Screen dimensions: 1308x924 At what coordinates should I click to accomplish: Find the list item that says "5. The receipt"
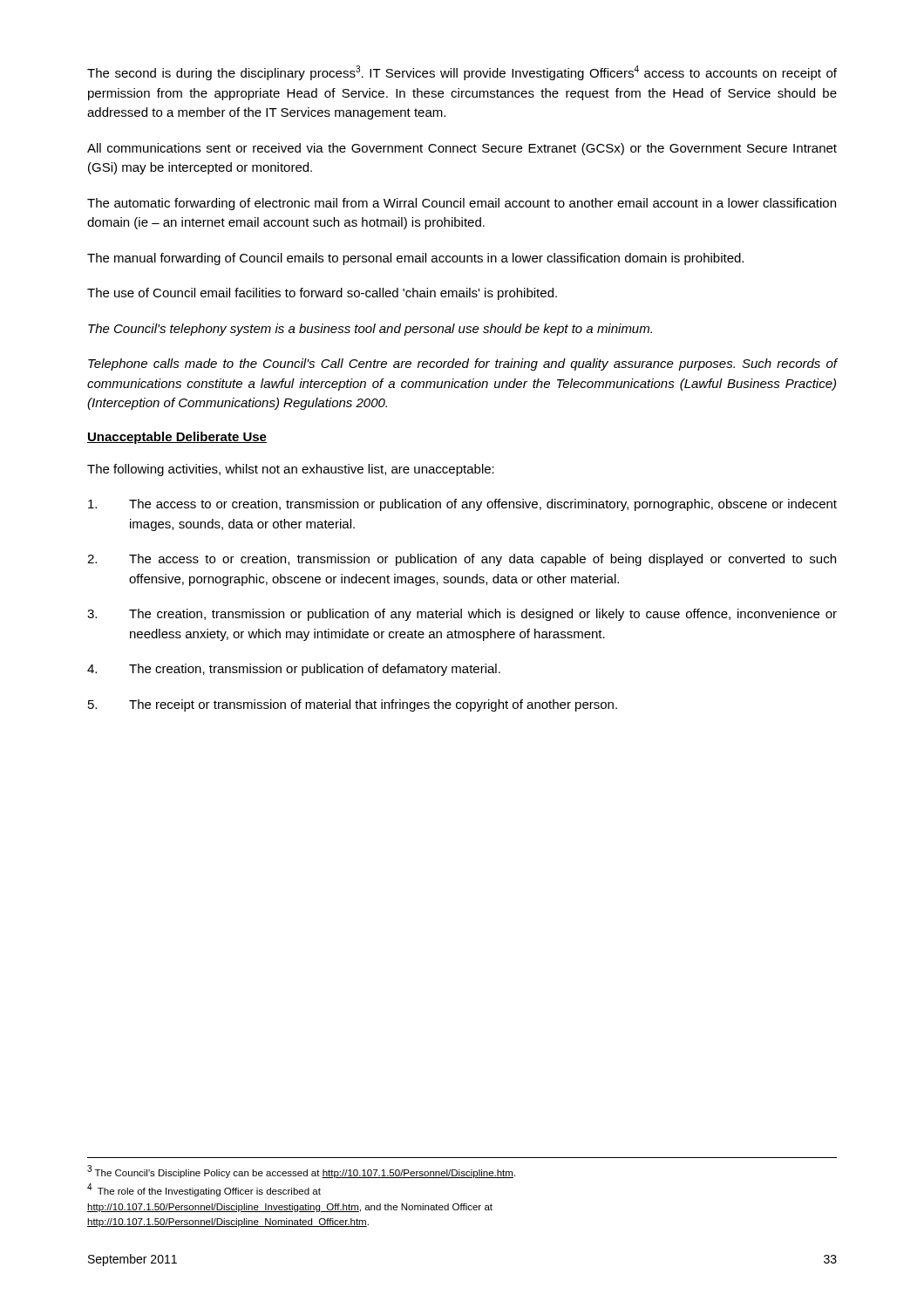pos(462,704)
